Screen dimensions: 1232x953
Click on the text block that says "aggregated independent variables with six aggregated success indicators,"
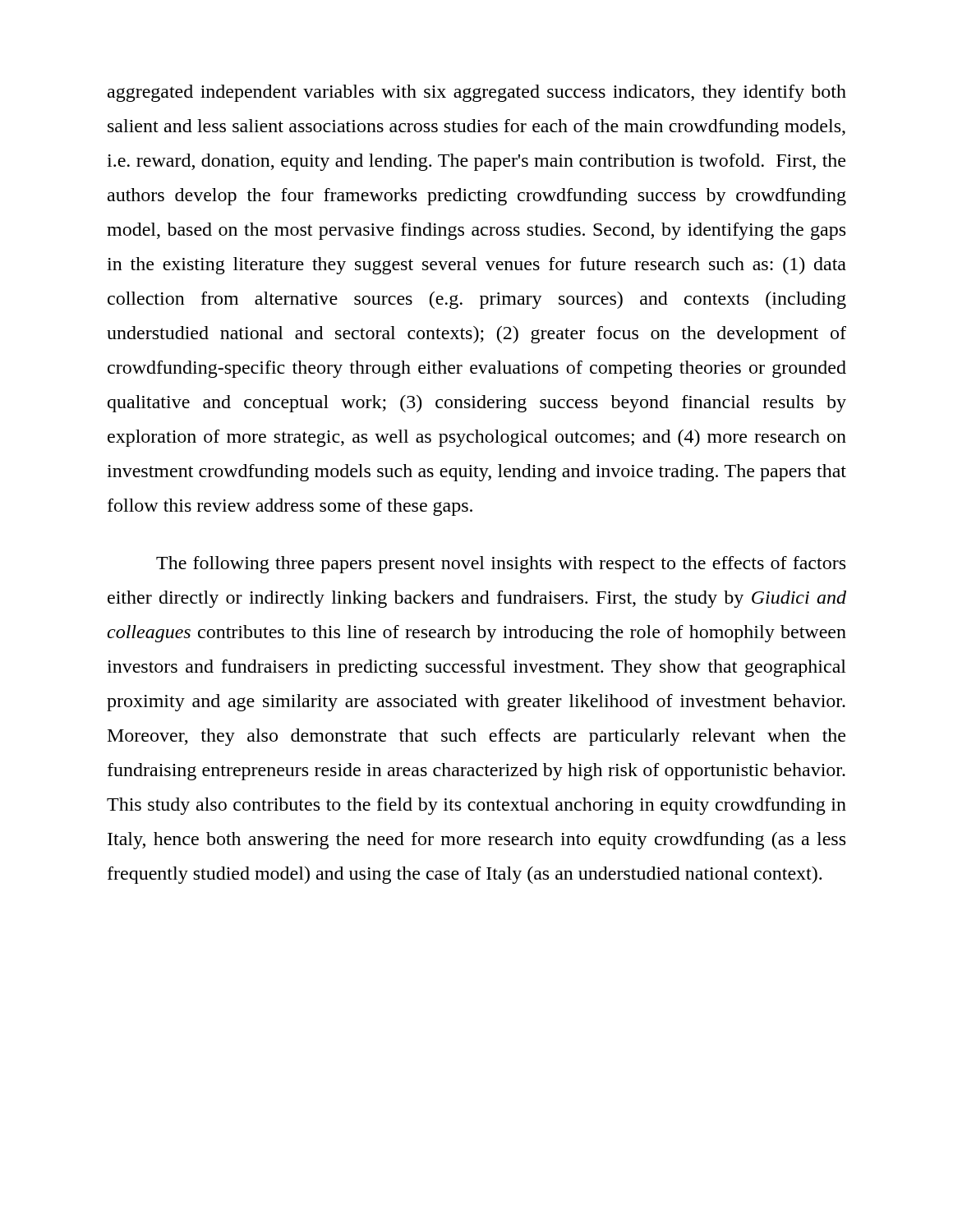click(476, 298)
